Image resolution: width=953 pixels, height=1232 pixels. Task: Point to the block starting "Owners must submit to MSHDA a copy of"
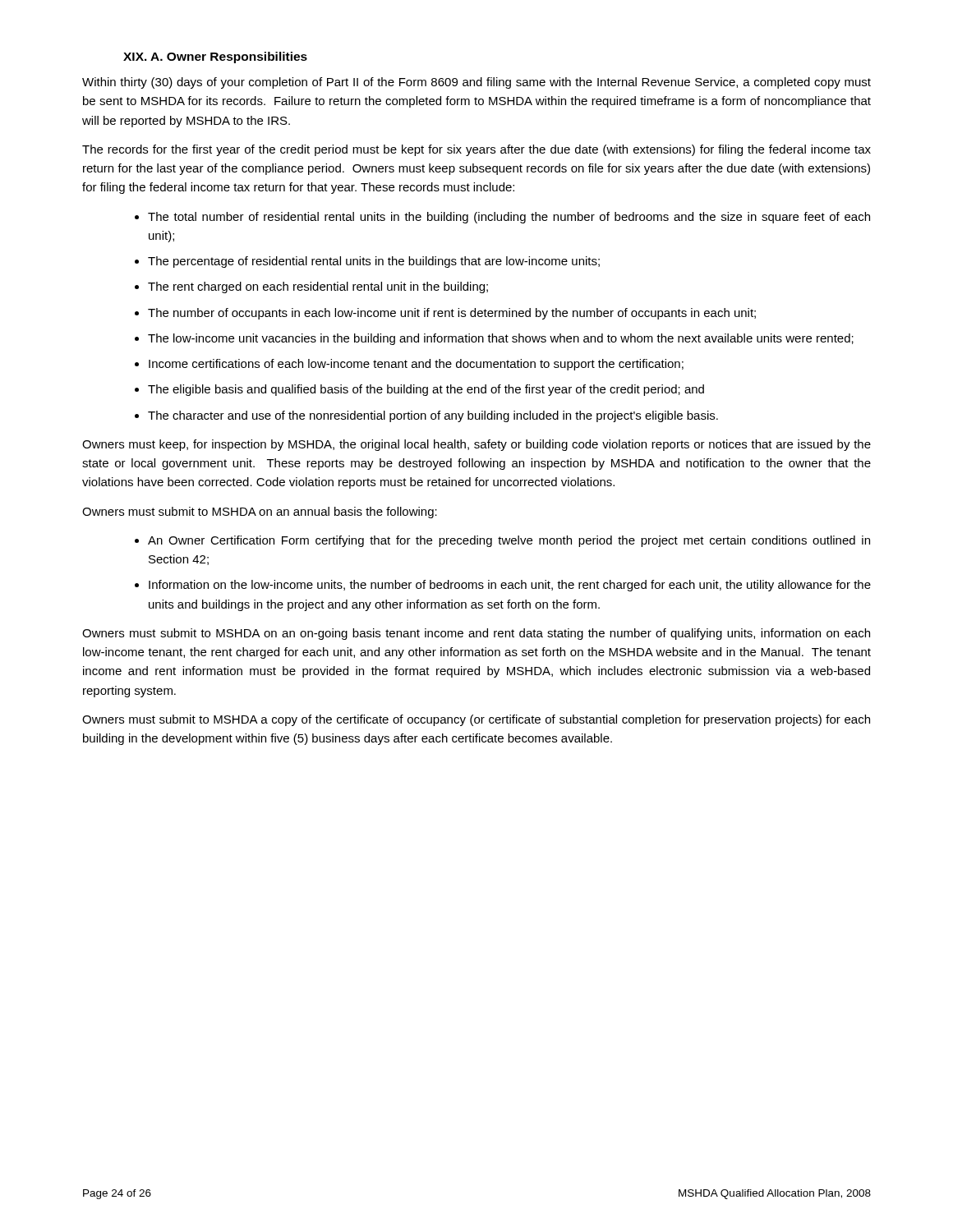[476, 728]
